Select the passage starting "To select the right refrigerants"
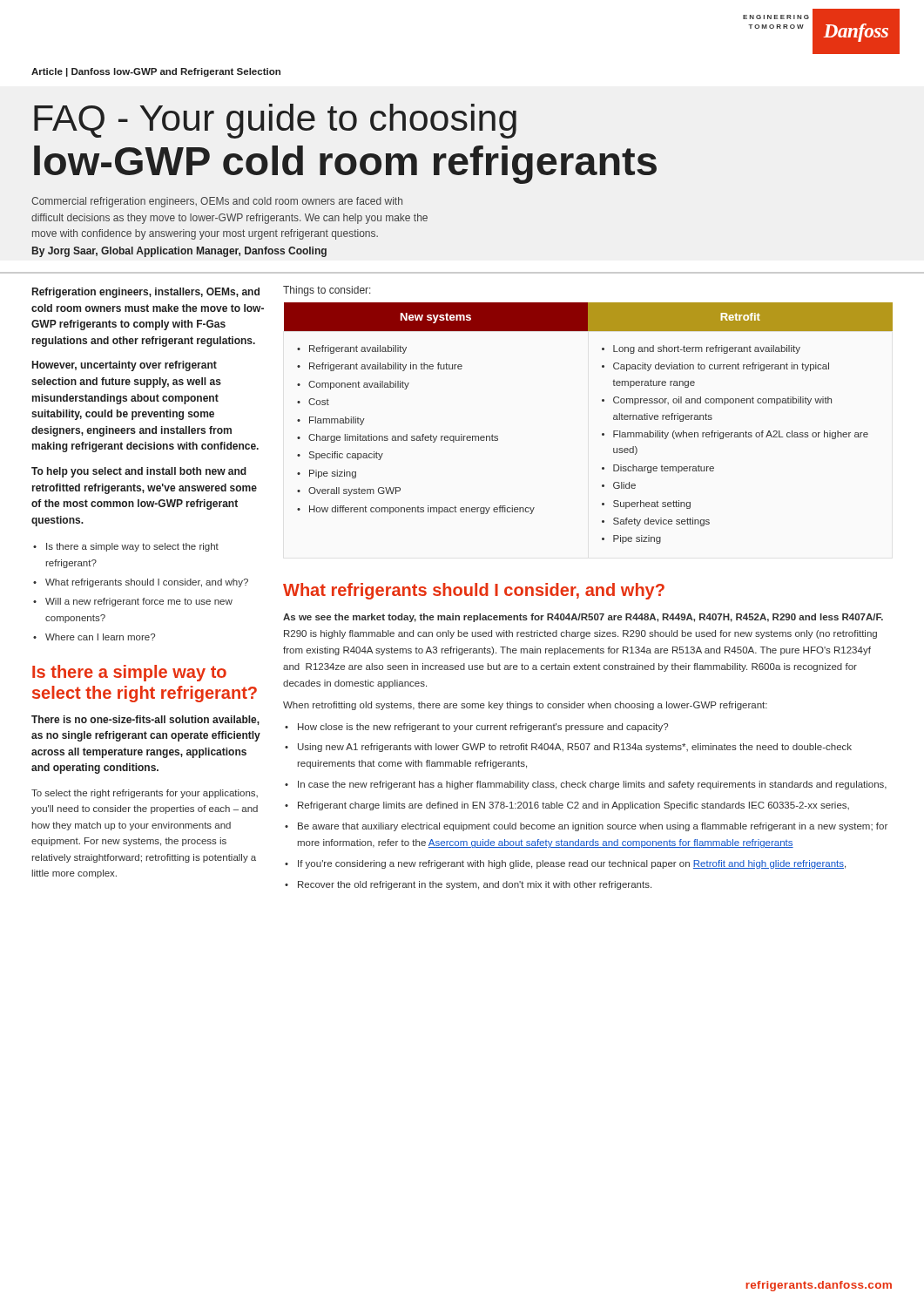Image resolution: width=924 pixels, height=1307 pixels. 145,833
